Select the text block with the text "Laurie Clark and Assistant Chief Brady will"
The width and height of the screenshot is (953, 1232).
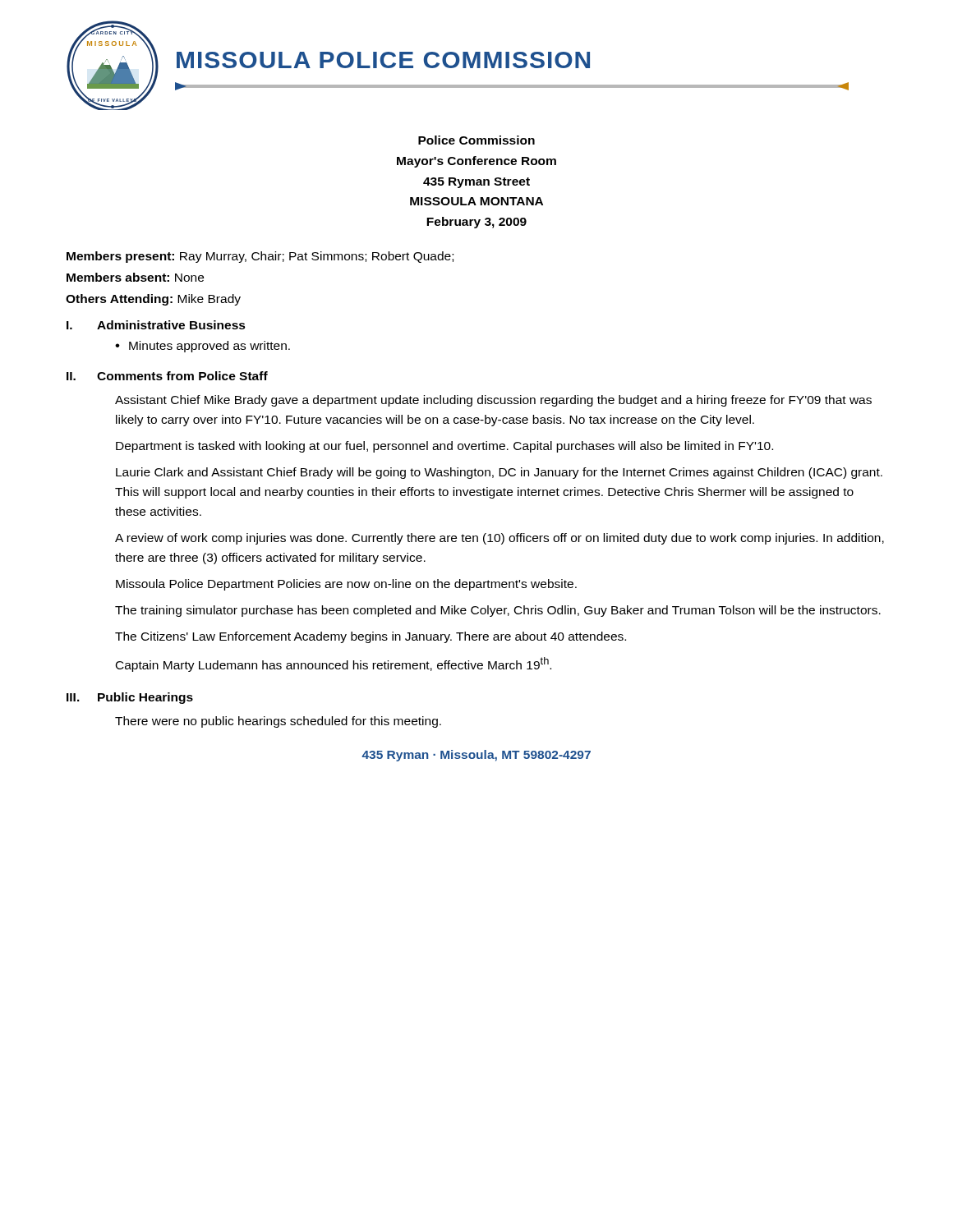click(x=499, y=492)
